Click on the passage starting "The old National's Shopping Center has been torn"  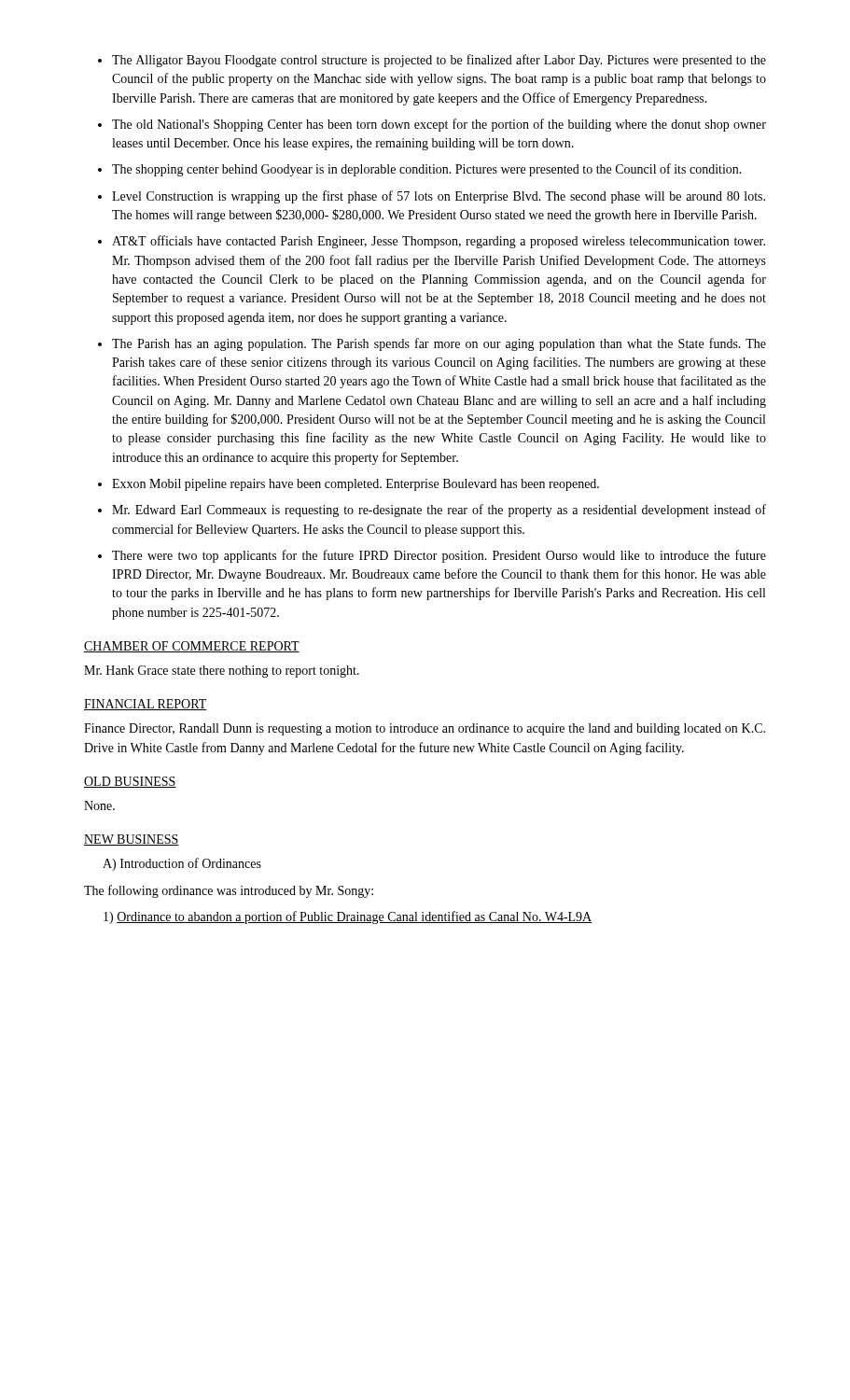pyautogui.click(x=439, y=134)
